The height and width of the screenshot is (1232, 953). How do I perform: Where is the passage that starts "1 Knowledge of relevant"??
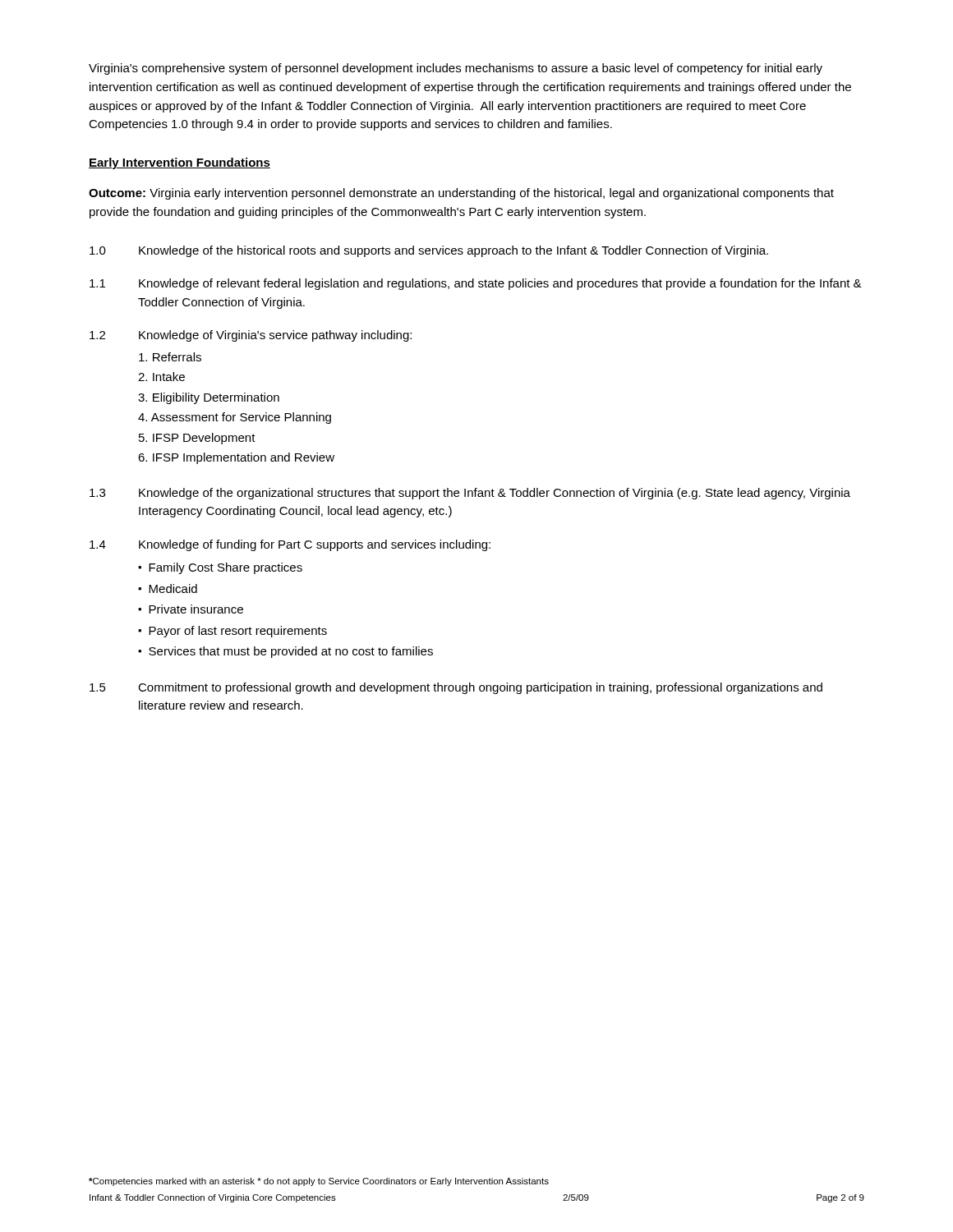476,293
